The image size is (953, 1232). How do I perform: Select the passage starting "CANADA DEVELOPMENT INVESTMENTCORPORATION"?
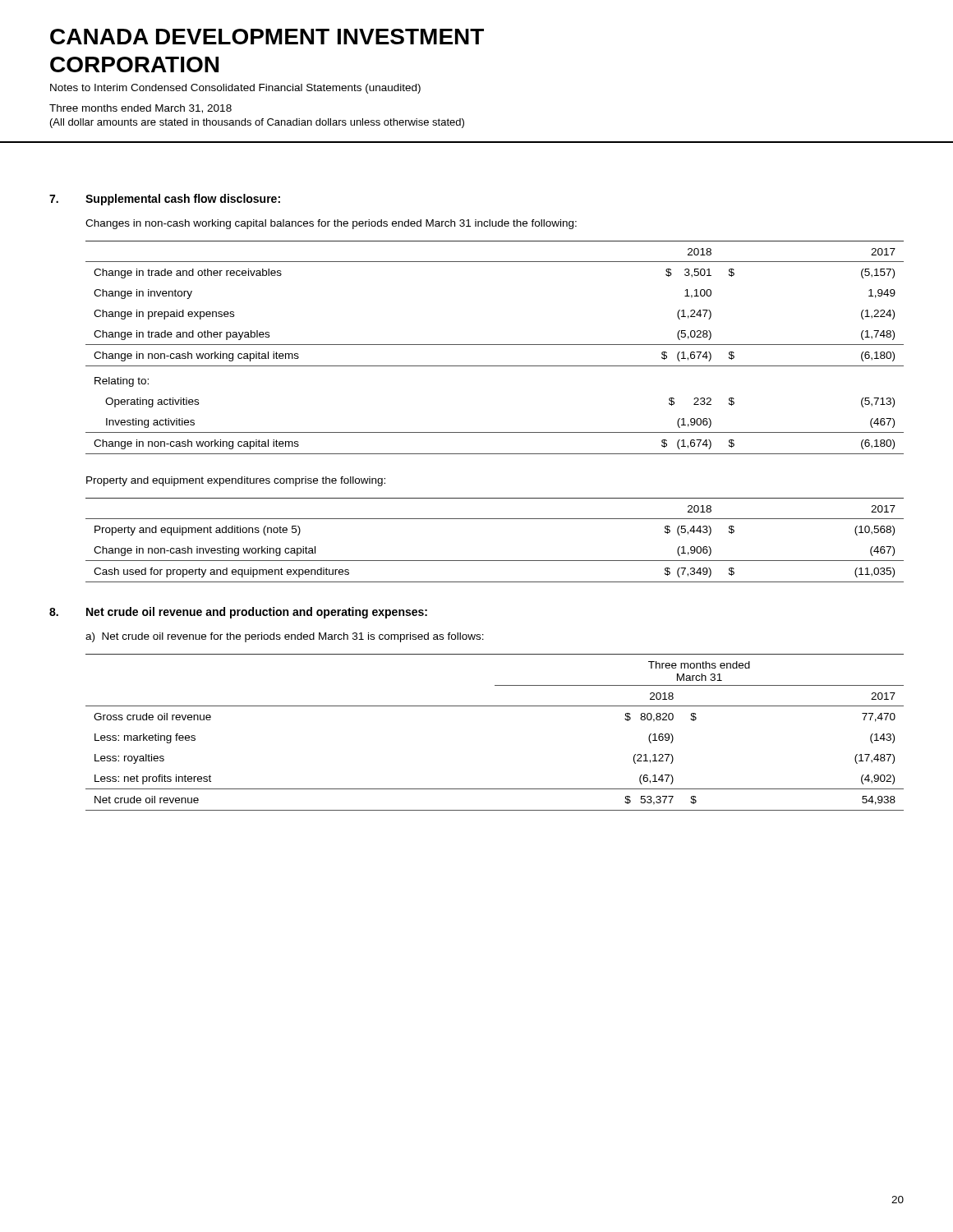point(476,51)
